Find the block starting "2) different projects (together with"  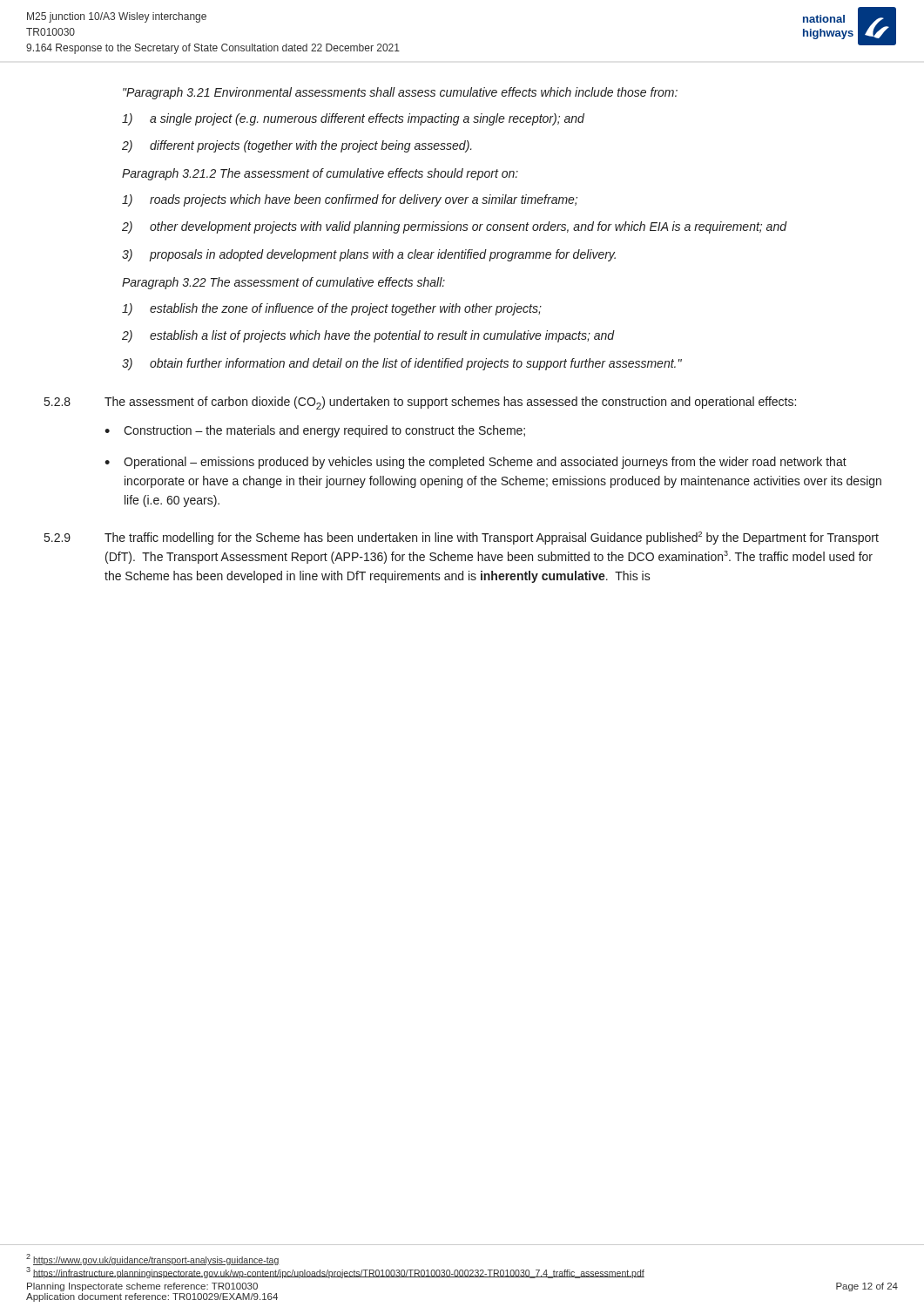click(x=297, y=146)
